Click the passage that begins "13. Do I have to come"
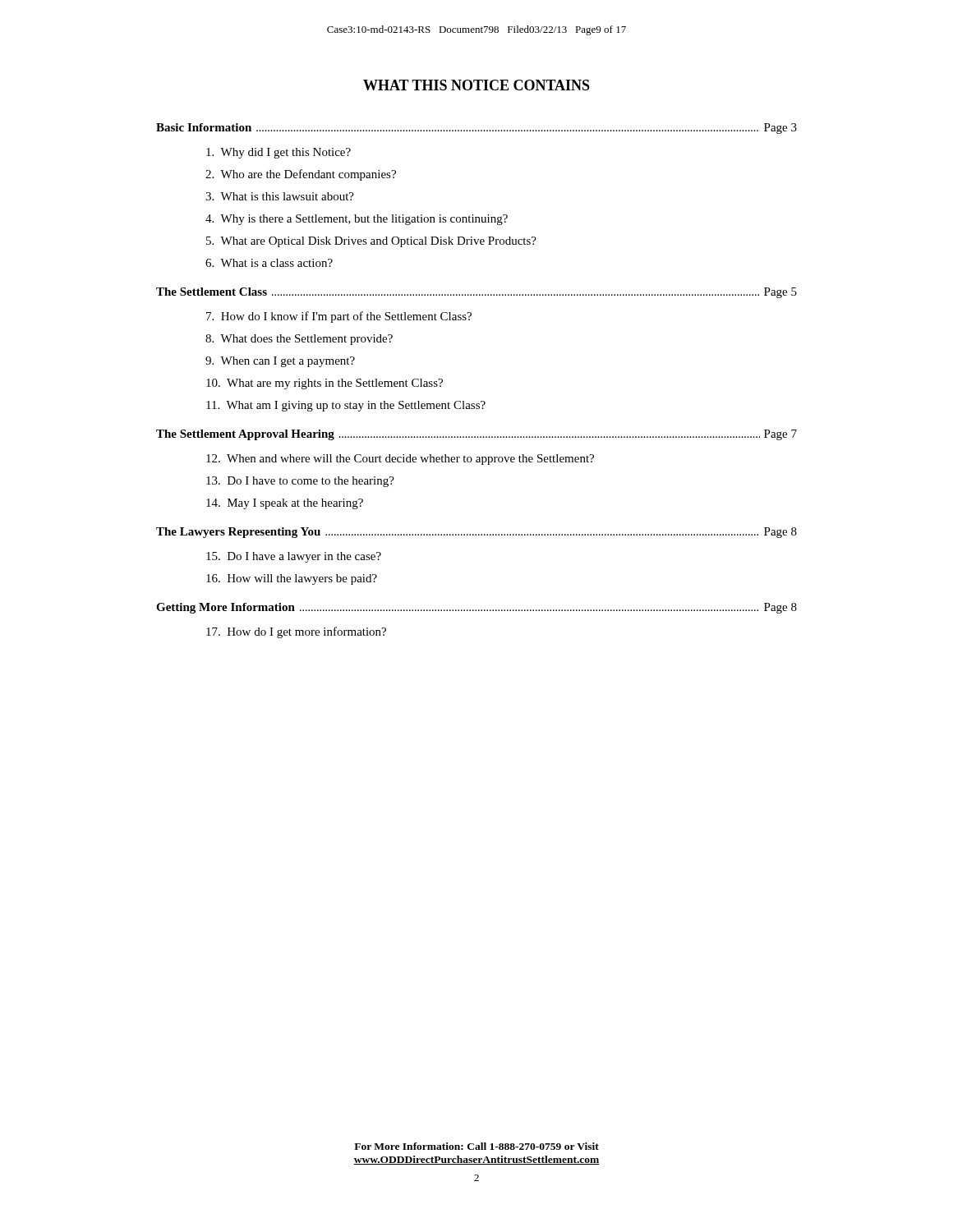Image resolution: width=953 pixels, height=1232 pixels. pyautogui.click(x=300, y=480)
